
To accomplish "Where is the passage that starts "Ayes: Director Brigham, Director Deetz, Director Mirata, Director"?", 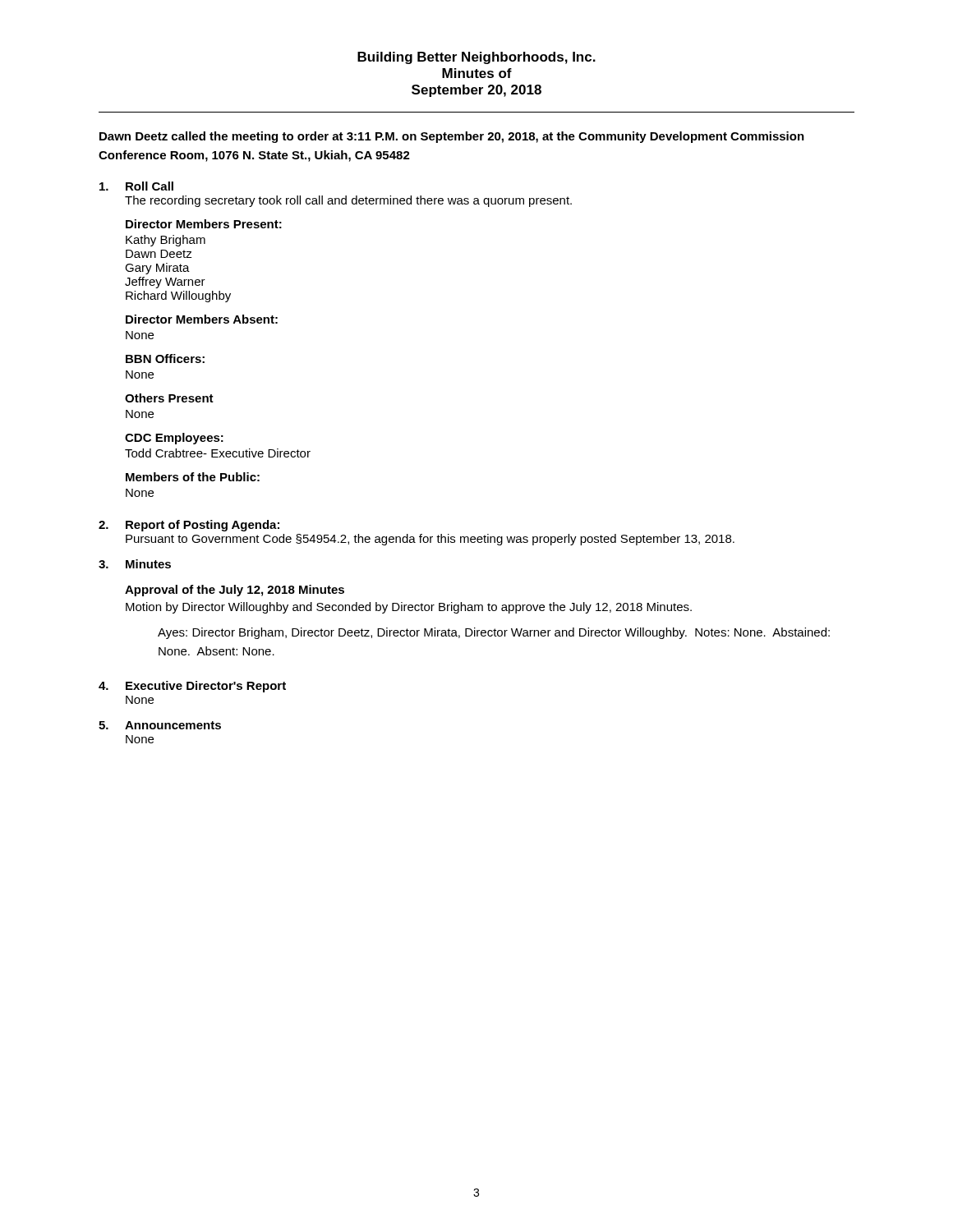I will click(494, 641).
